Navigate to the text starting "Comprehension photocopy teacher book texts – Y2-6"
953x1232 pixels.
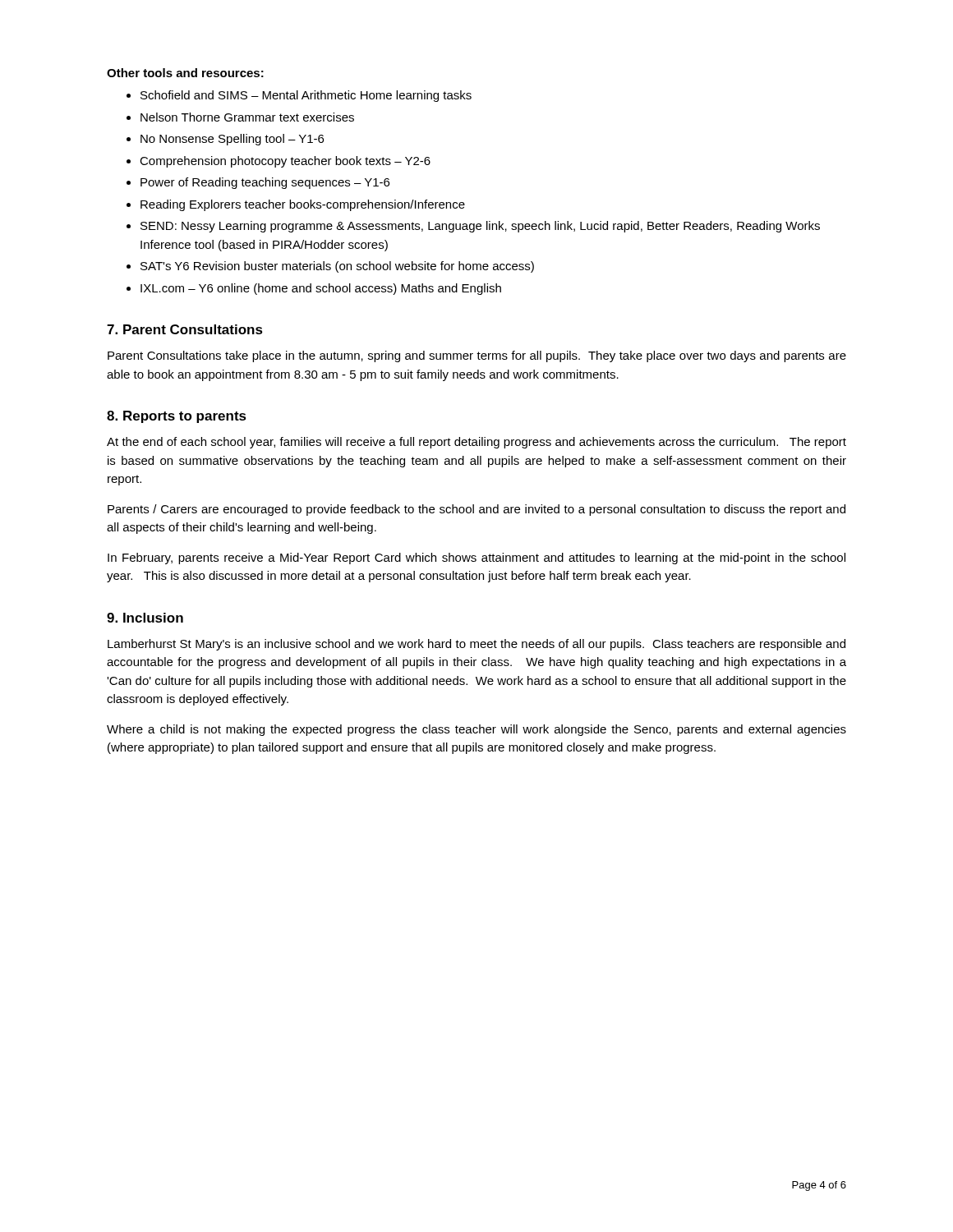pyautogui.click(x=285, y=162)
